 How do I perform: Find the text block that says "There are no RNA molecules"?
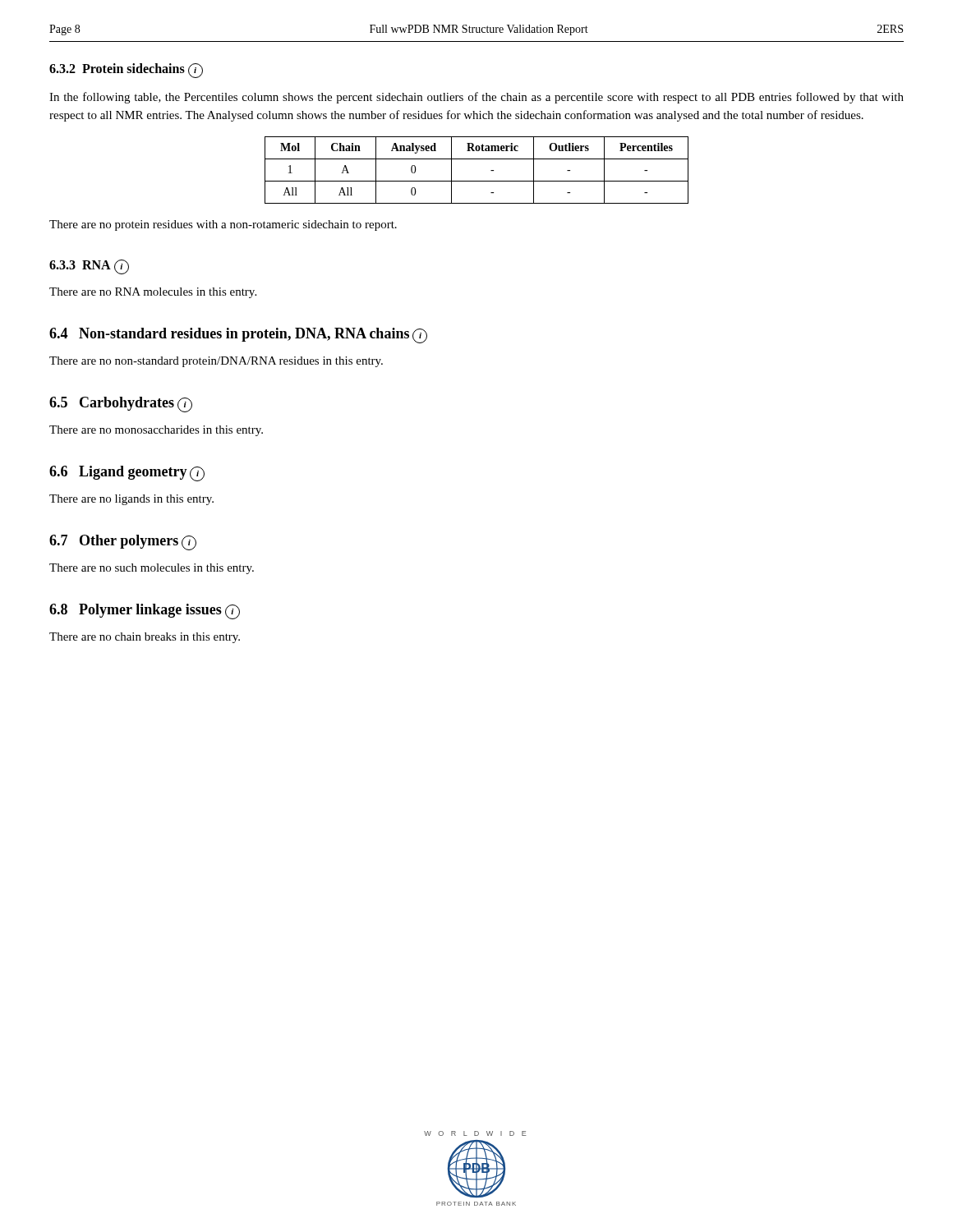point(153,293)
